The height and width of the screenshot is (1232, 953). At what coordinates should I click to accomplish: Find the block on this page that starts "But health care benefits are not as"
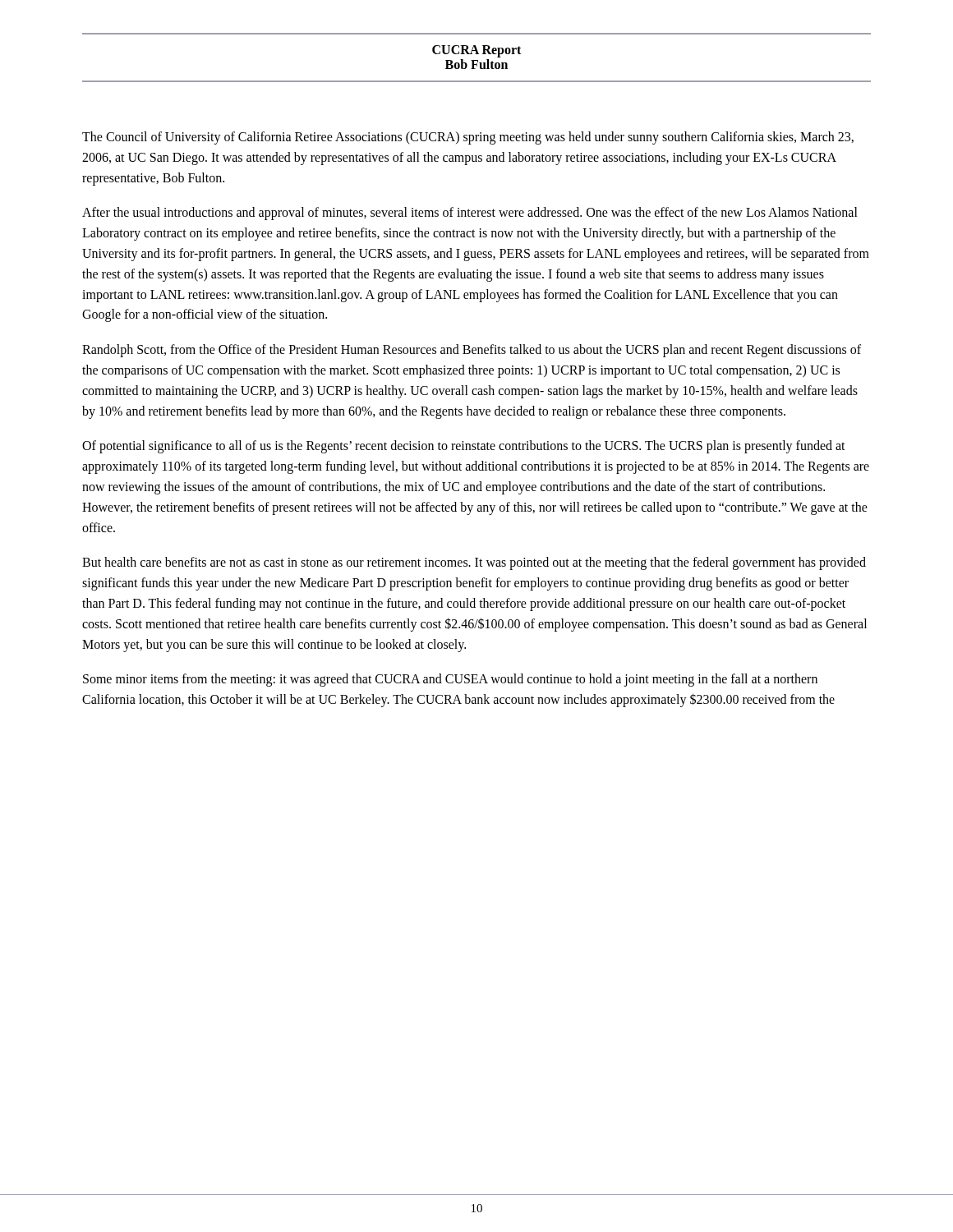tap(475, 603)
